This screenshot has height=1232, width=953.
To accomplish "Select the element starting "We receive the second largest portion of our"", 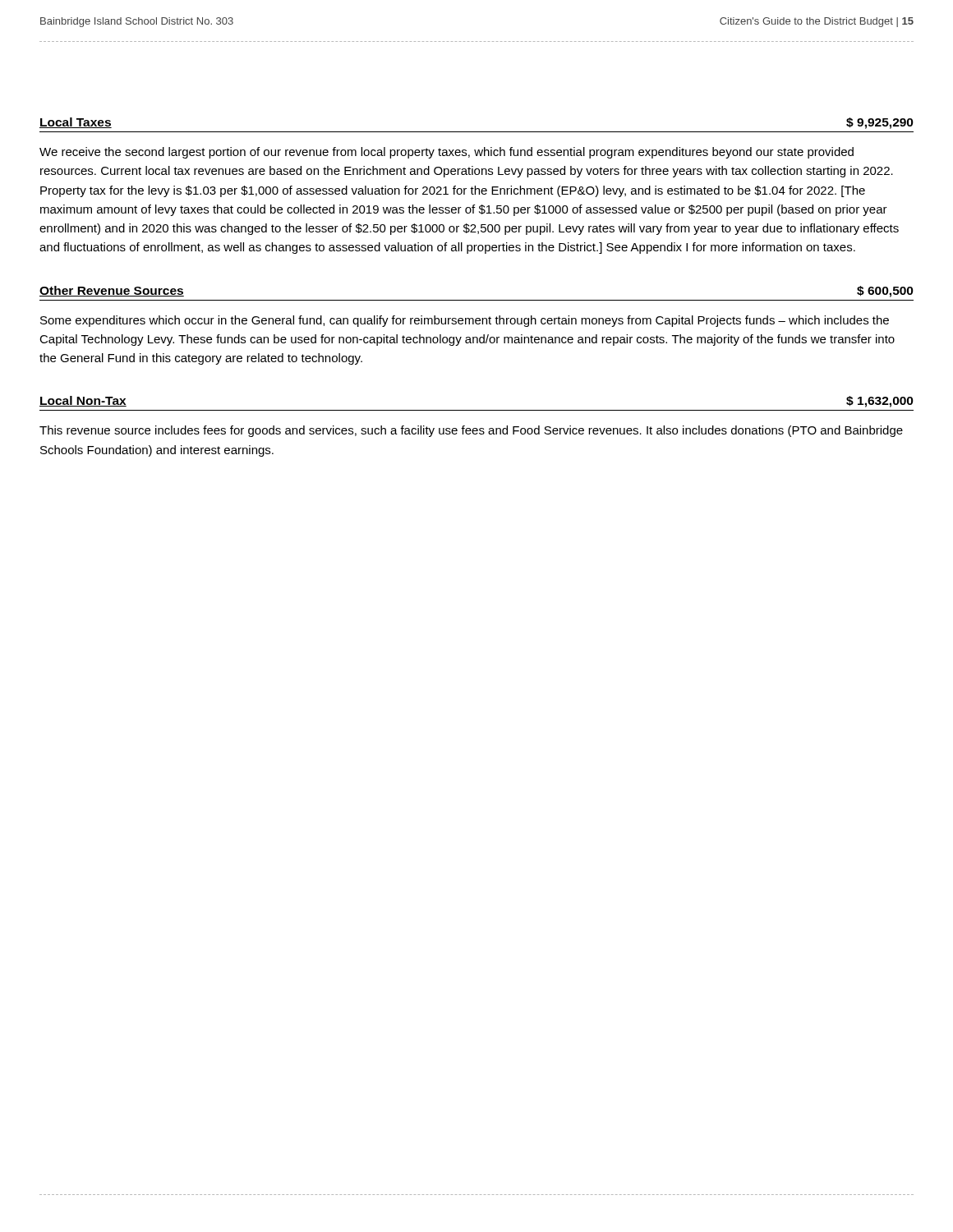I will tap(469, 199).
